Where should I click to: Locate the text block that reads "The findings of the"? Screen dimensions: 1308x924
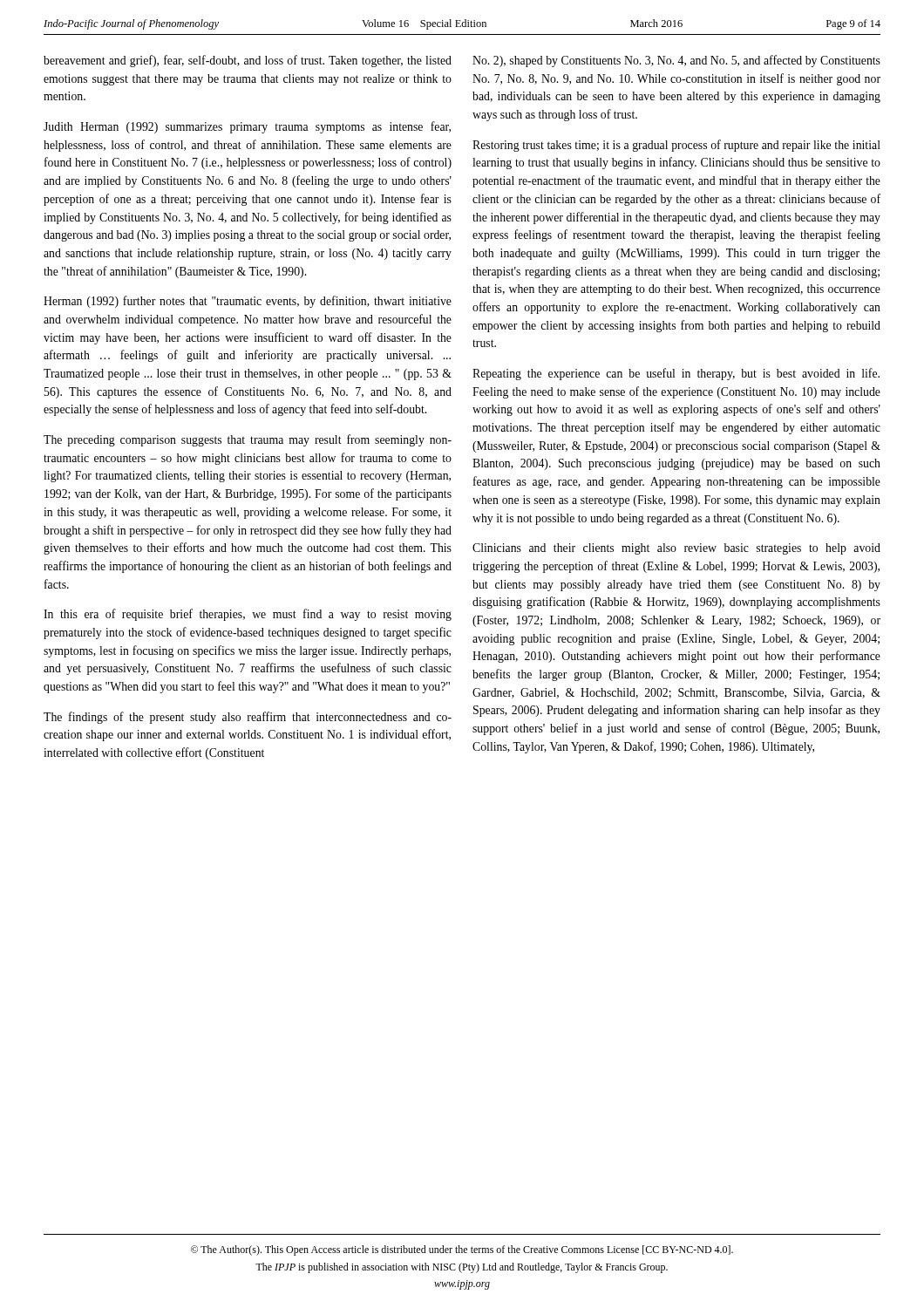coord(248,736)
